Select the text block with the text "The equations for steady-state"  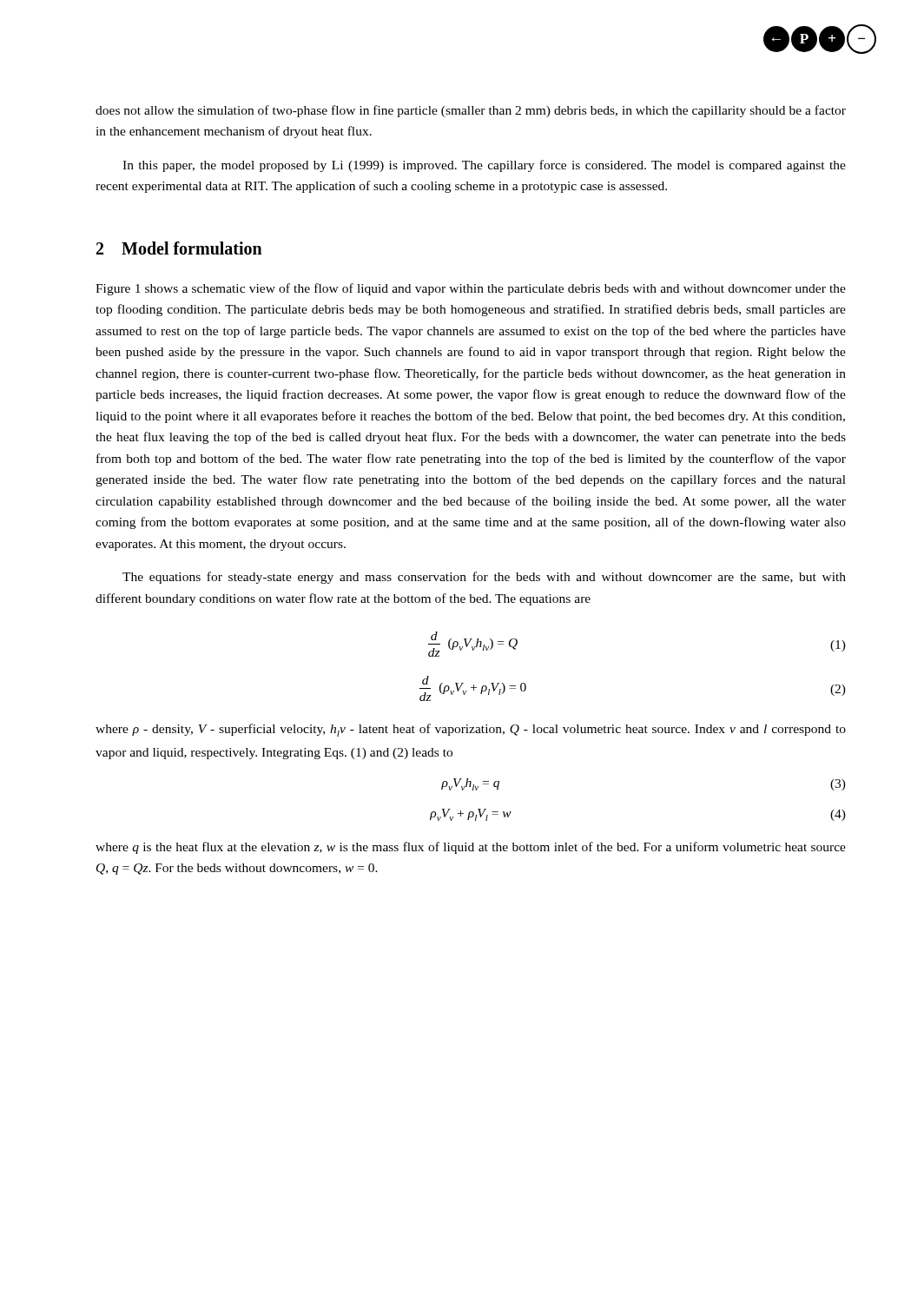(x=471, y=587)
